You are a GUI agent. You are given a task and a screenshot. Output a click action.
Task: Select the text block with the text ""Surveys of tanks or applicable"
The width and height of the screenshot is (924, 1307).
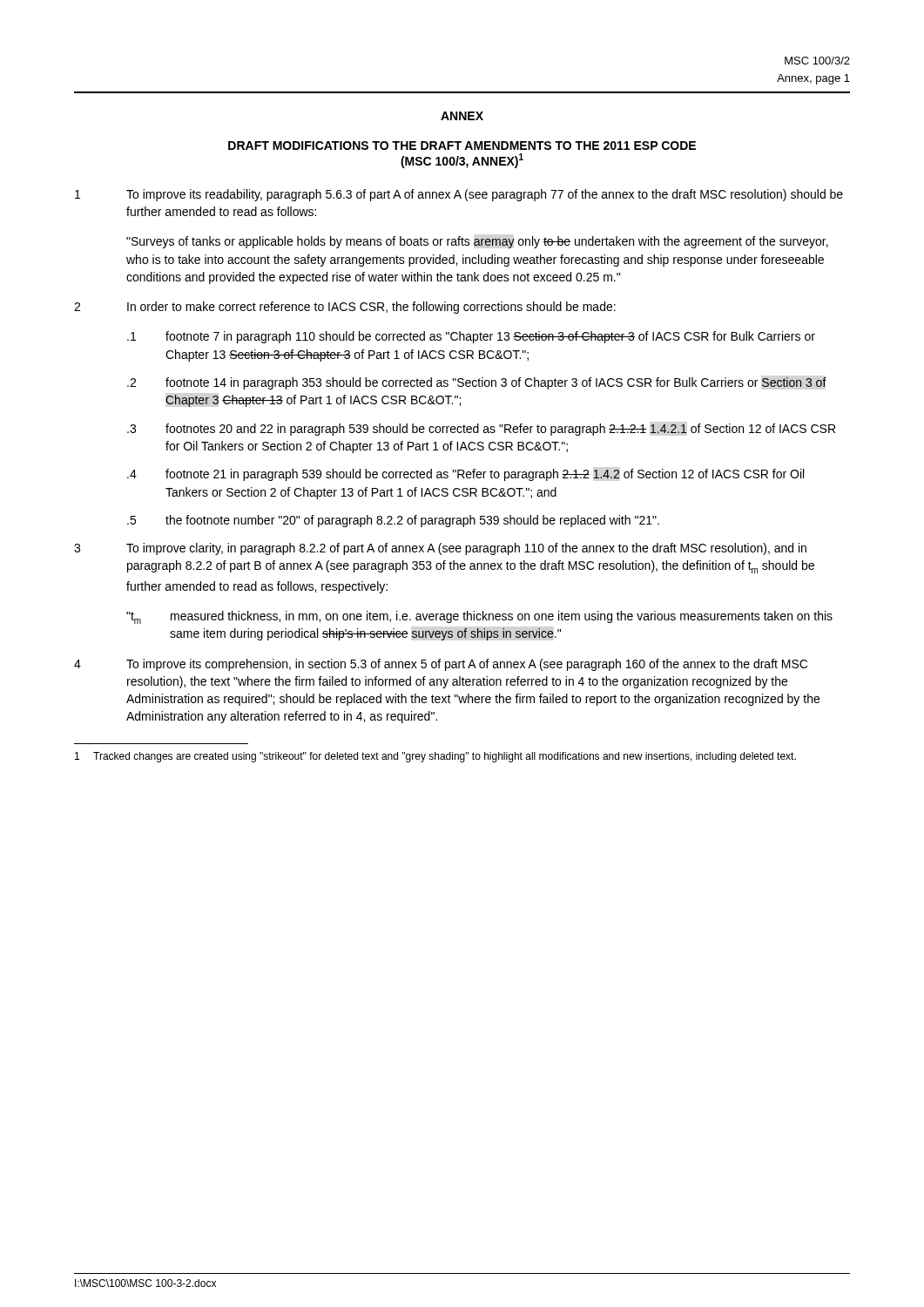point(477,259)
